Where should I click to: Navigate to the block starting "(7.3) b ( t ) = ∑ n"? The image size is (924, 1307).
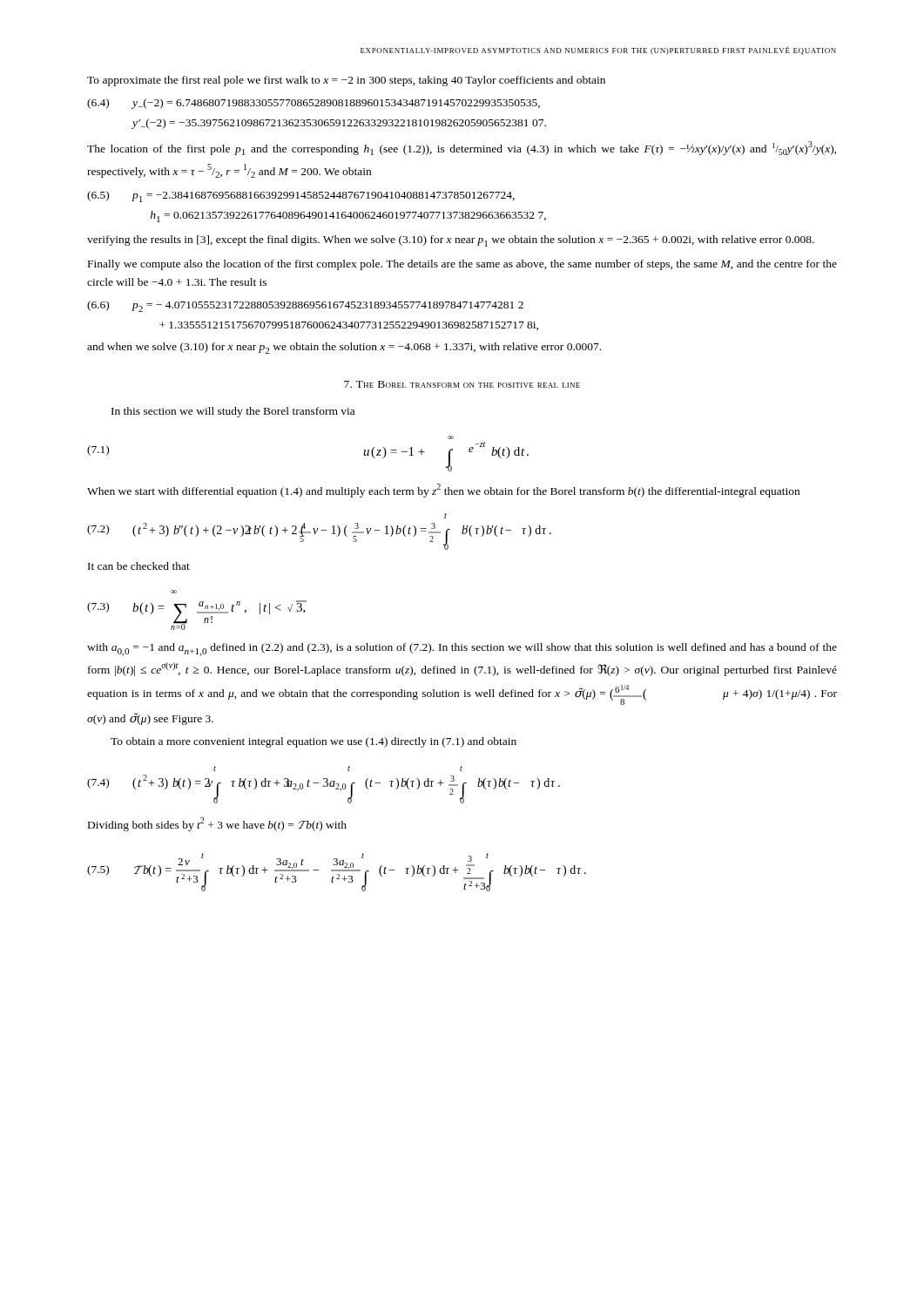pos(197,615)
